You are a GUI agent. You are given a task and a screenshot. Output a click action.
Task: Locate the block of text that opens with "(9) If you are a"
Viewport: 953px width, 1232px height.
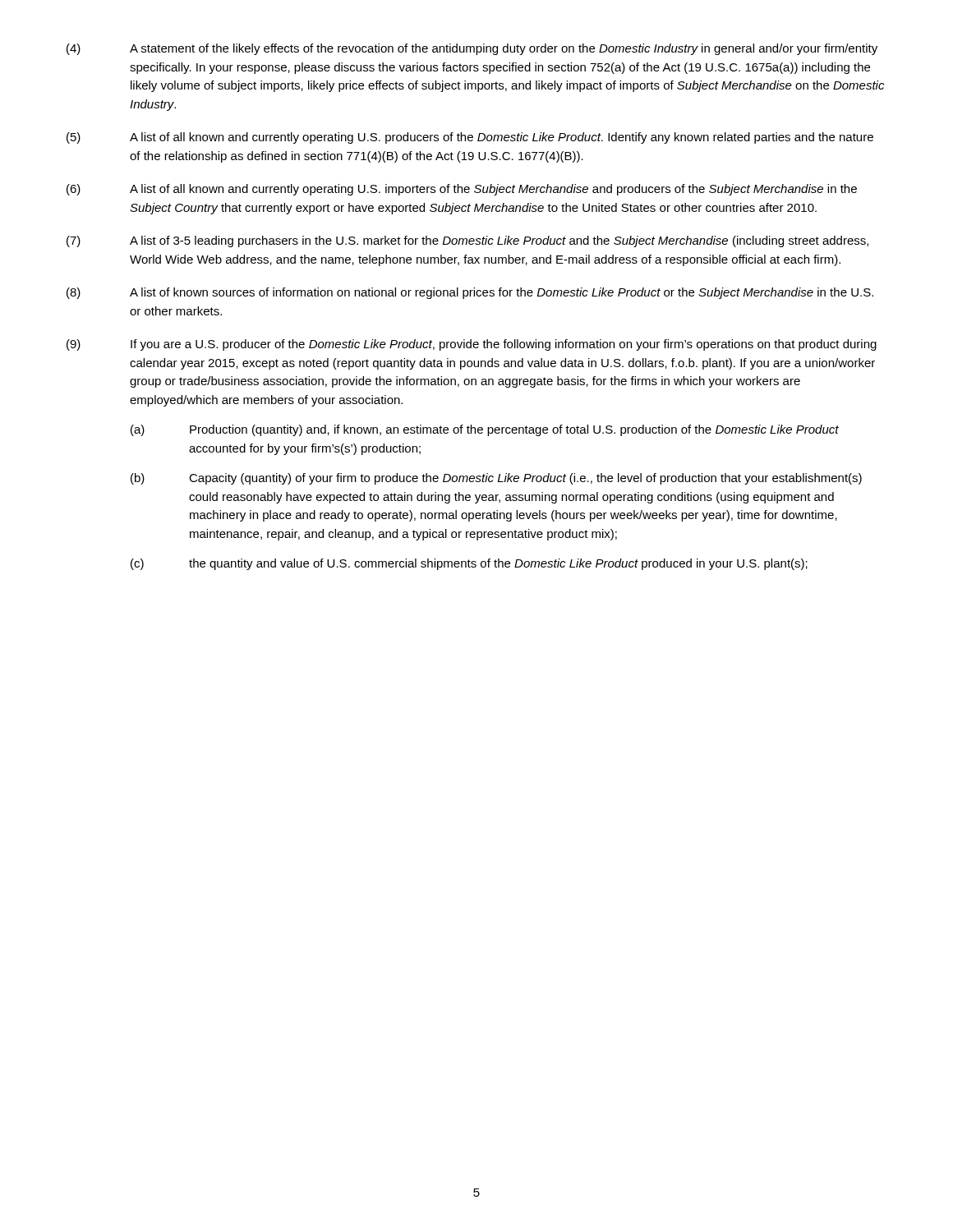pos(472,345)
